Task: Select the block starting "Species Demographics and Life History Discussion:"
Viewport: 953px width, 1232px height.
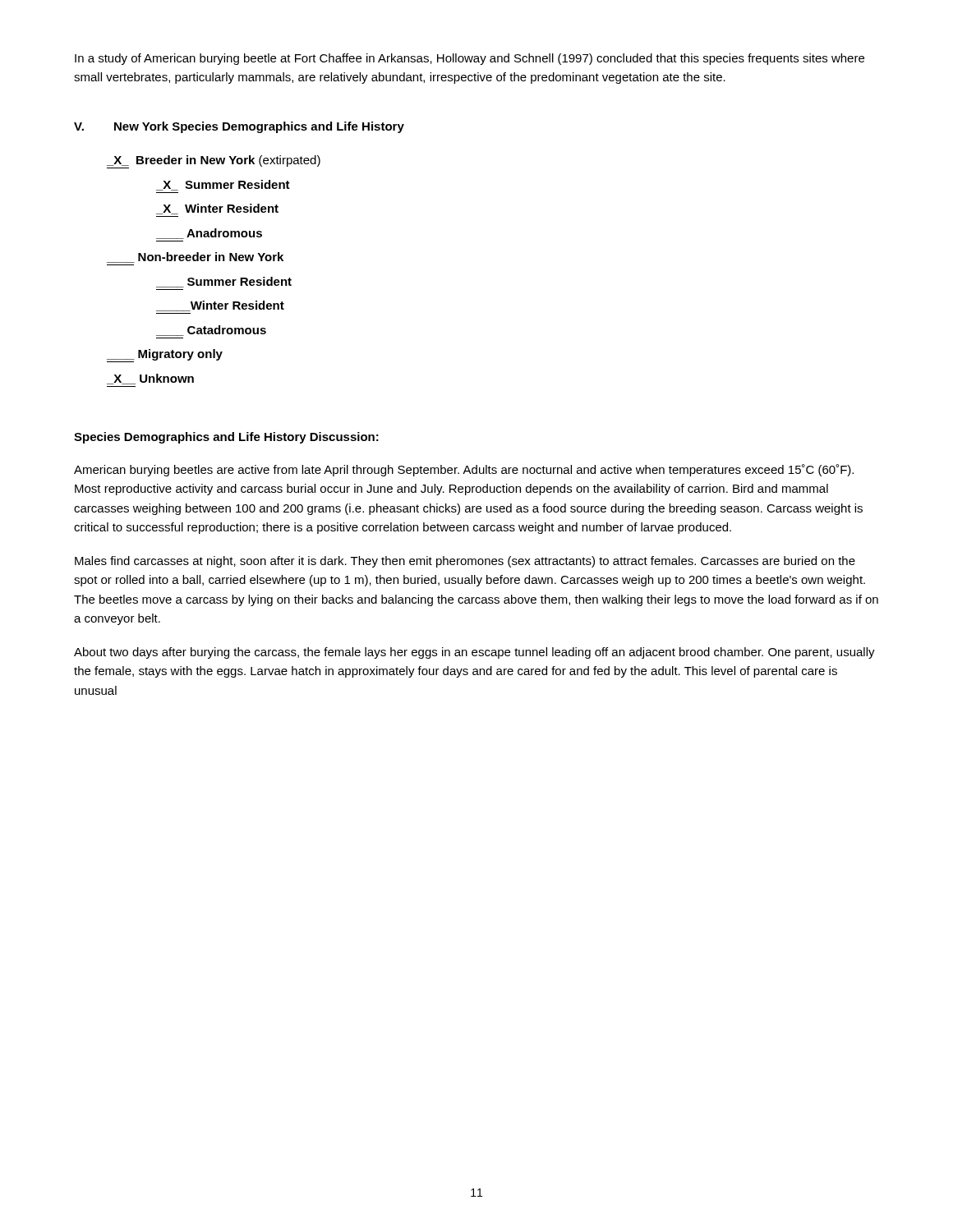Action: click(x=227, y=437)
